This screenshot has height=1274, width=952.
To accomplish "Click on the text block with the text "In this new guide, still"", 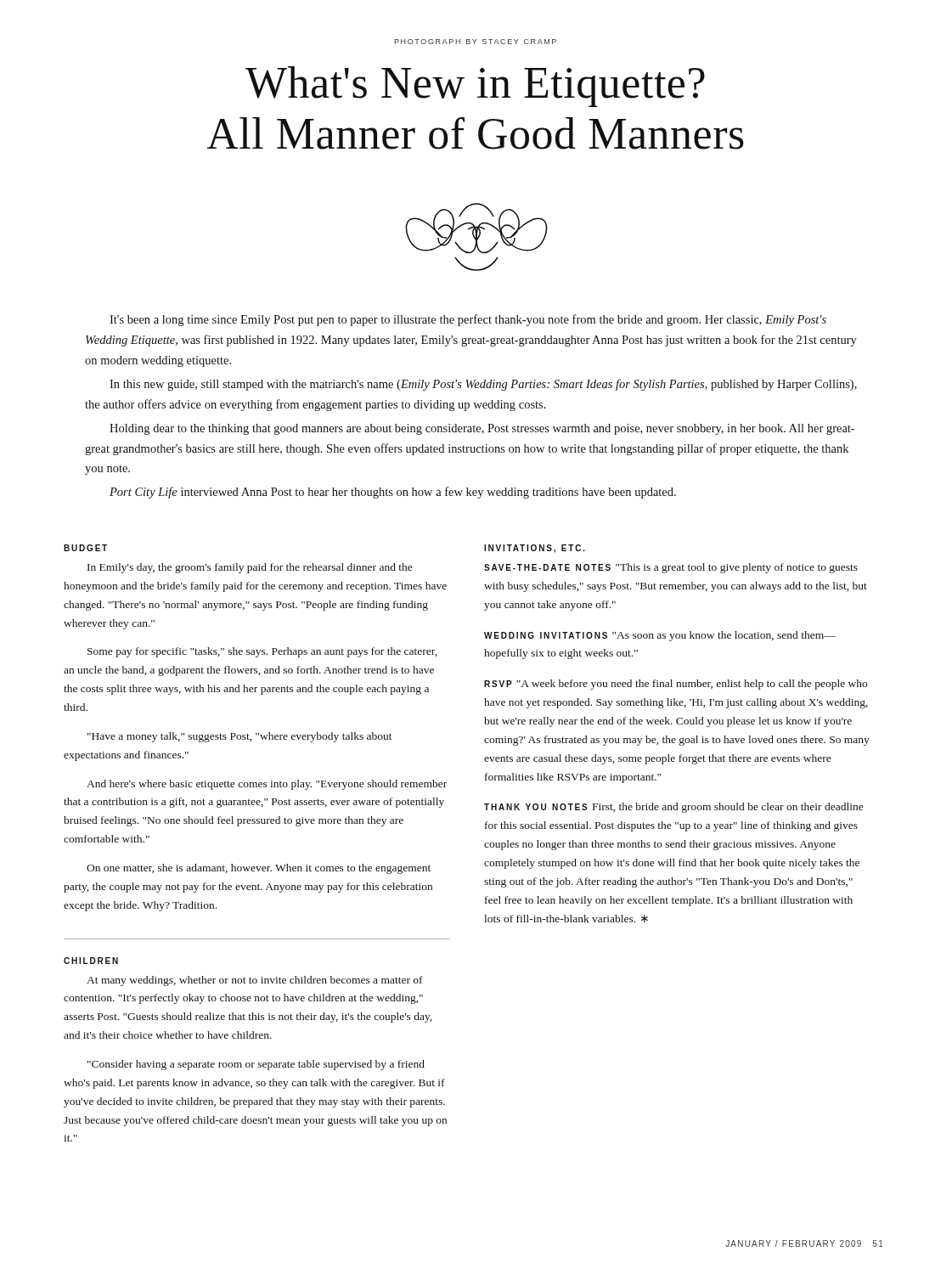I will pyautogui.click(x=471, y=394).
